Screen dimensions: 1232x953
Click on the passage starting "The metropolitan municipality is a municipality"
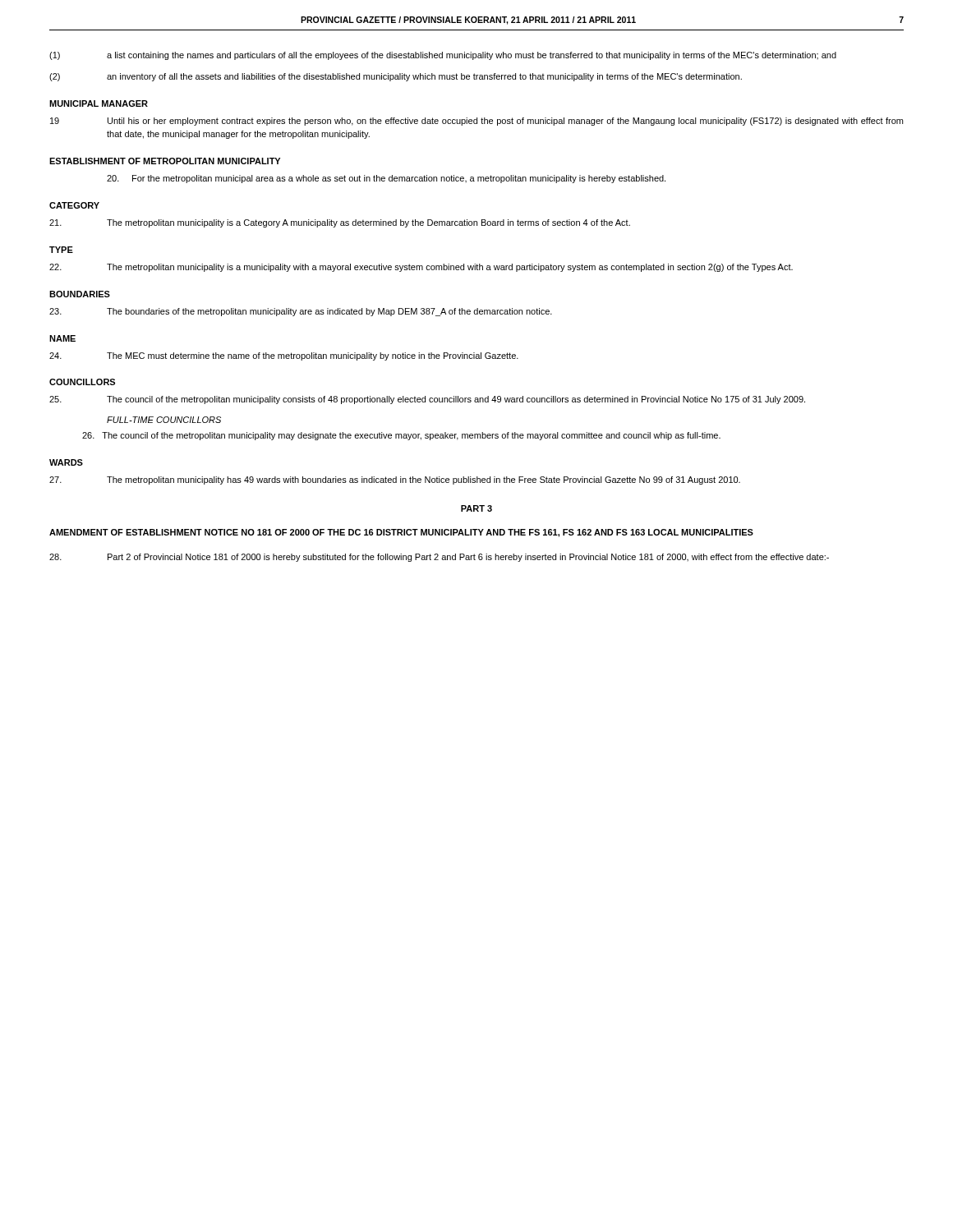476,267
